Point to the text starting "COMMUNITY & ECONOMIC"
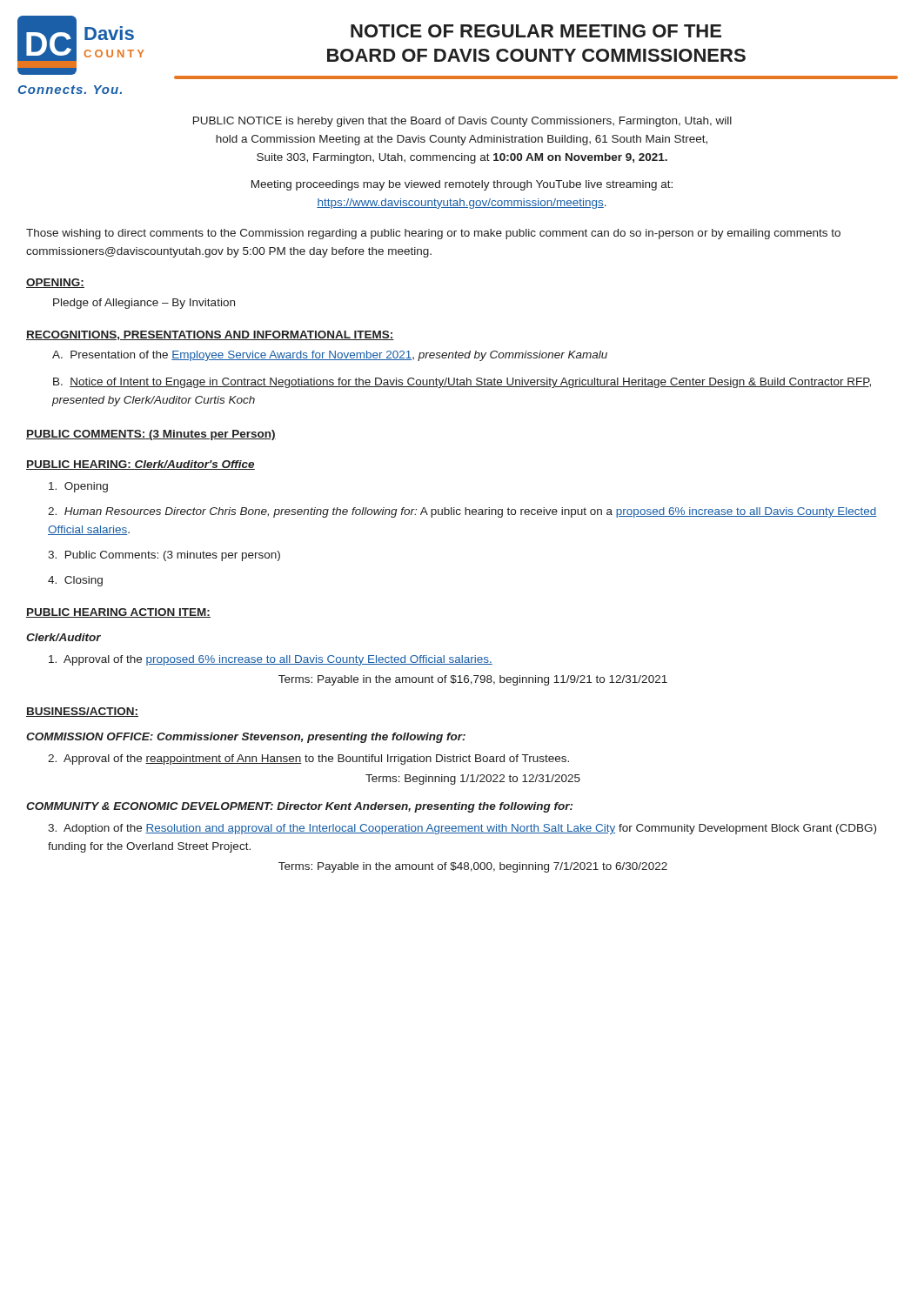This screenshot has height=1305, width=924. [300, 806]
